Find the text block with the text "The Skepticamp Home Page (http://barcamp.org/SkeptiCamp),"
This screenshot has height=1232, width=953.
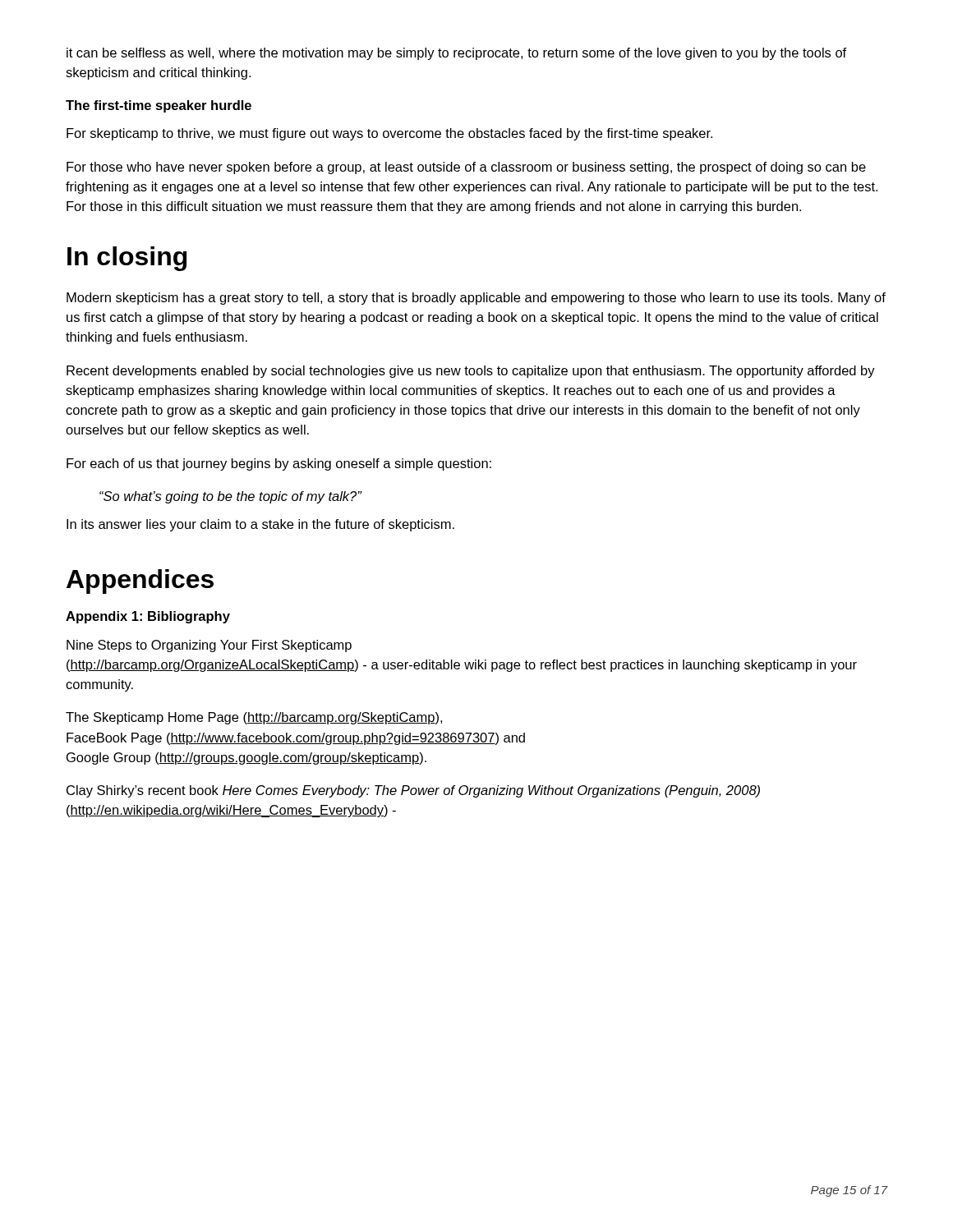(296, 737)
